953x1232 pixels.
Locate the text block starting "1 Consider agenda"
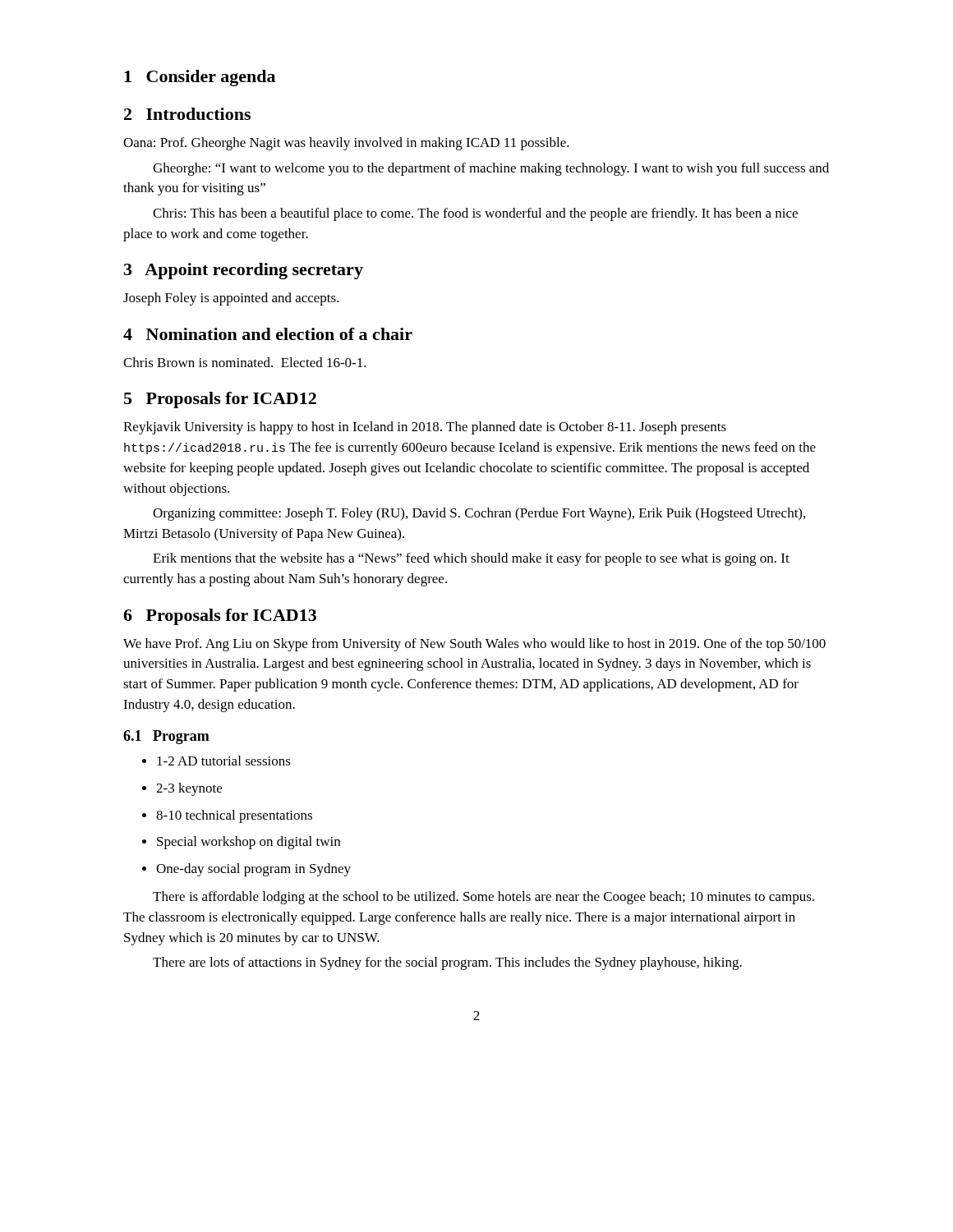click(200, 78)
